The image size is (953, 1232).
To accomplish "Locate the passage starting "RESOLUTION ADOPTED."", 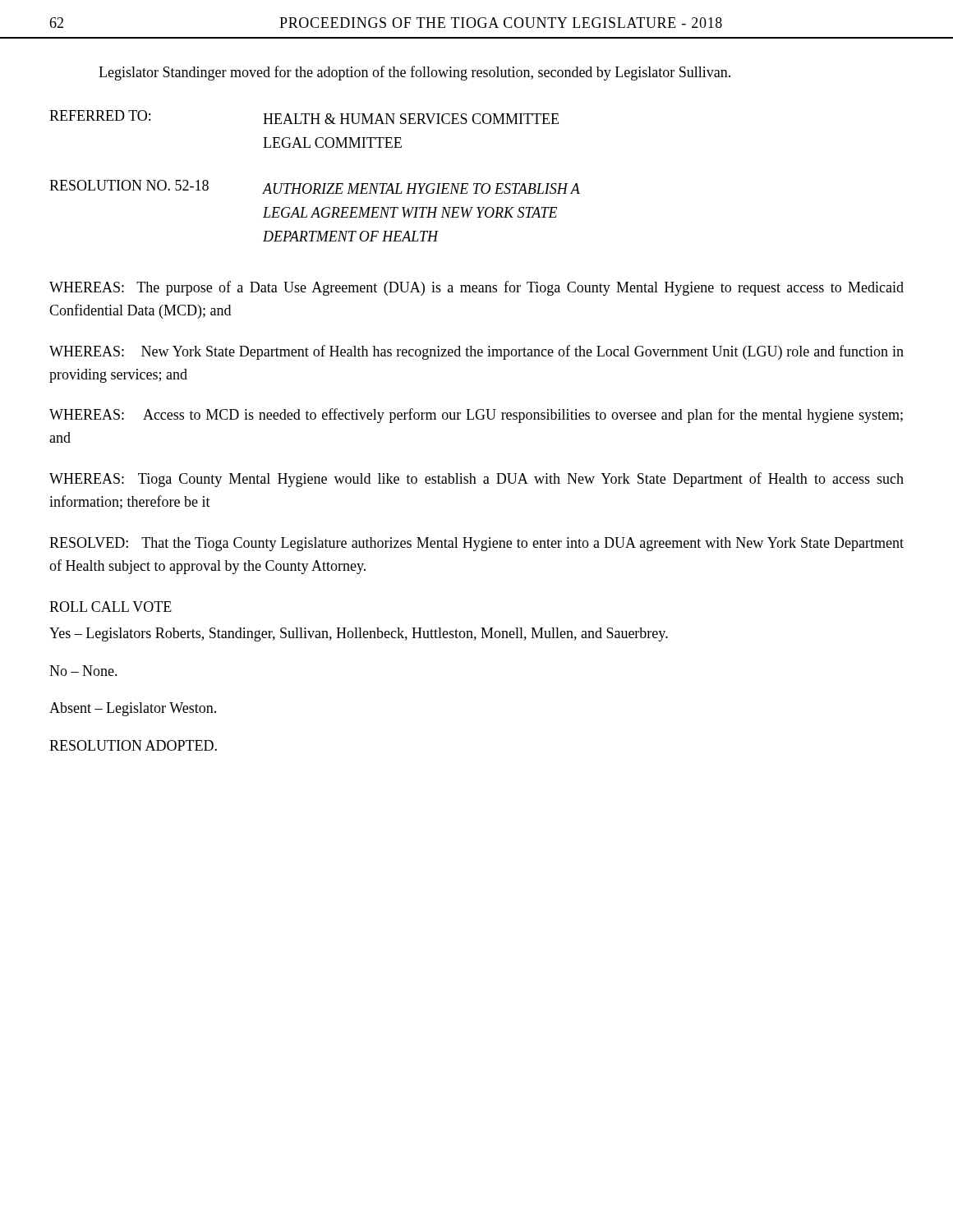I will 133,746.
